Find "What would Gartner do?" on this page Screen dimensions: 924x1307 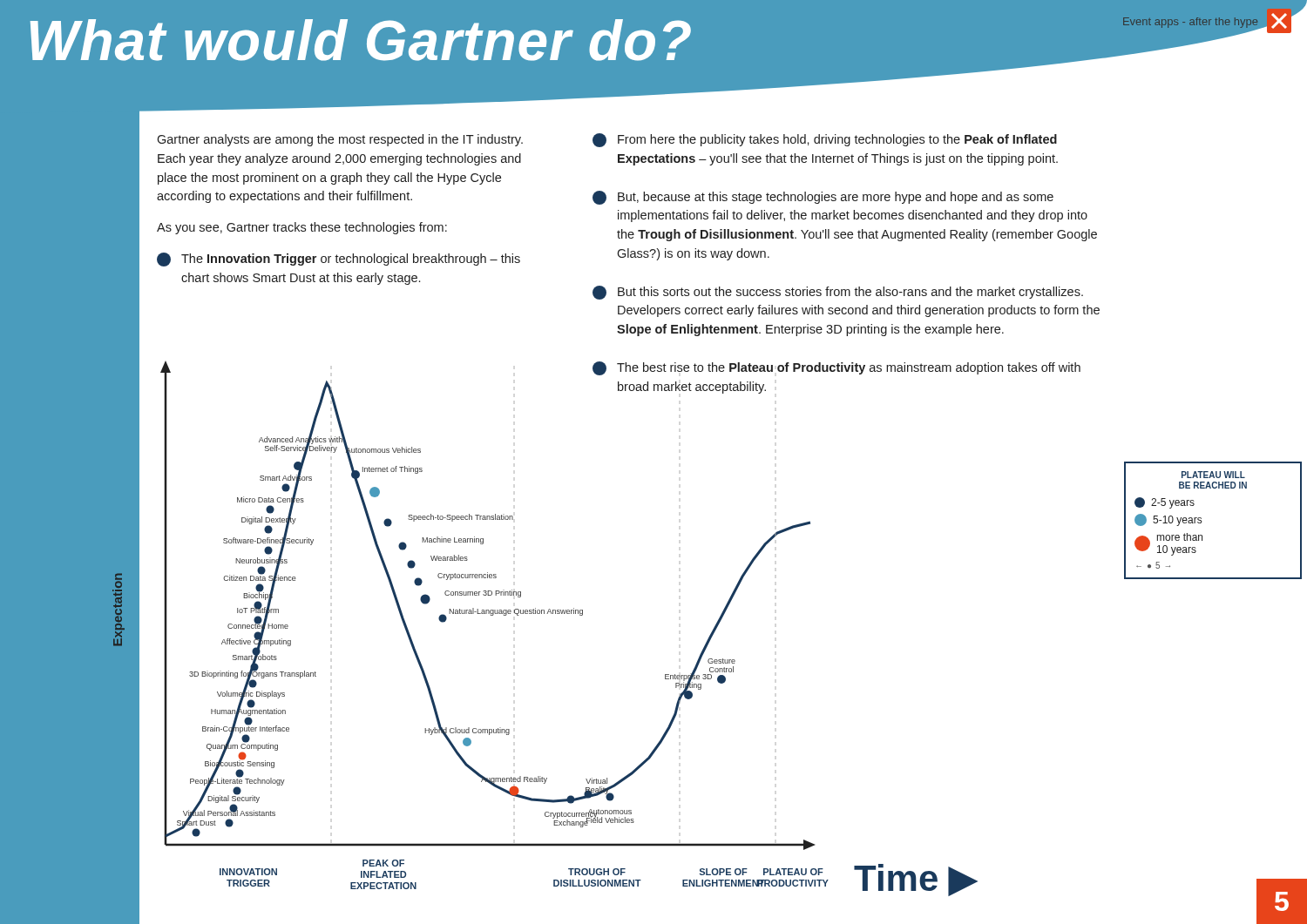pos(359,41)
